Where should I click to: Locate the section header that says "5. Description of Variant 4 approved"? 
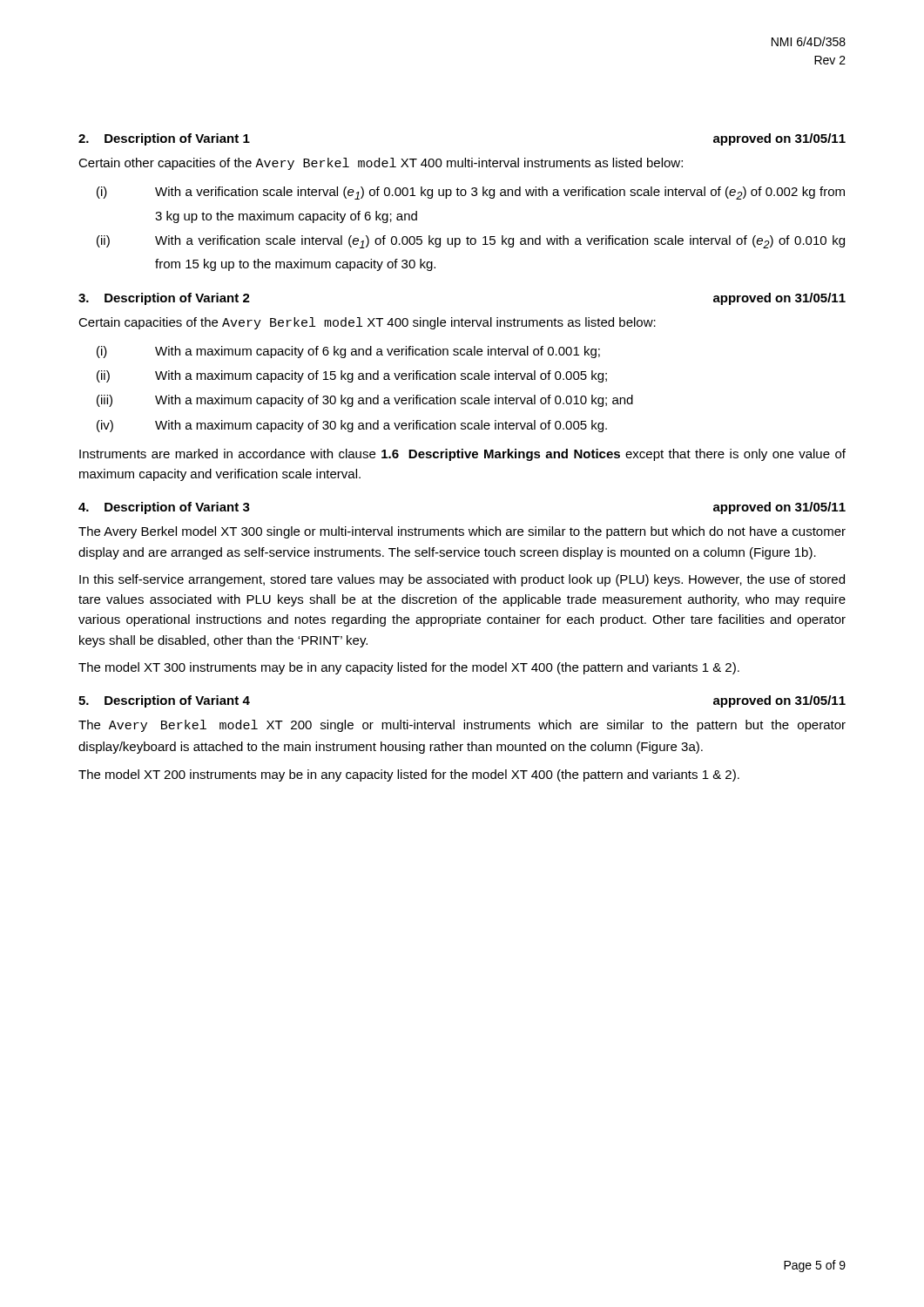click(170, 701)
